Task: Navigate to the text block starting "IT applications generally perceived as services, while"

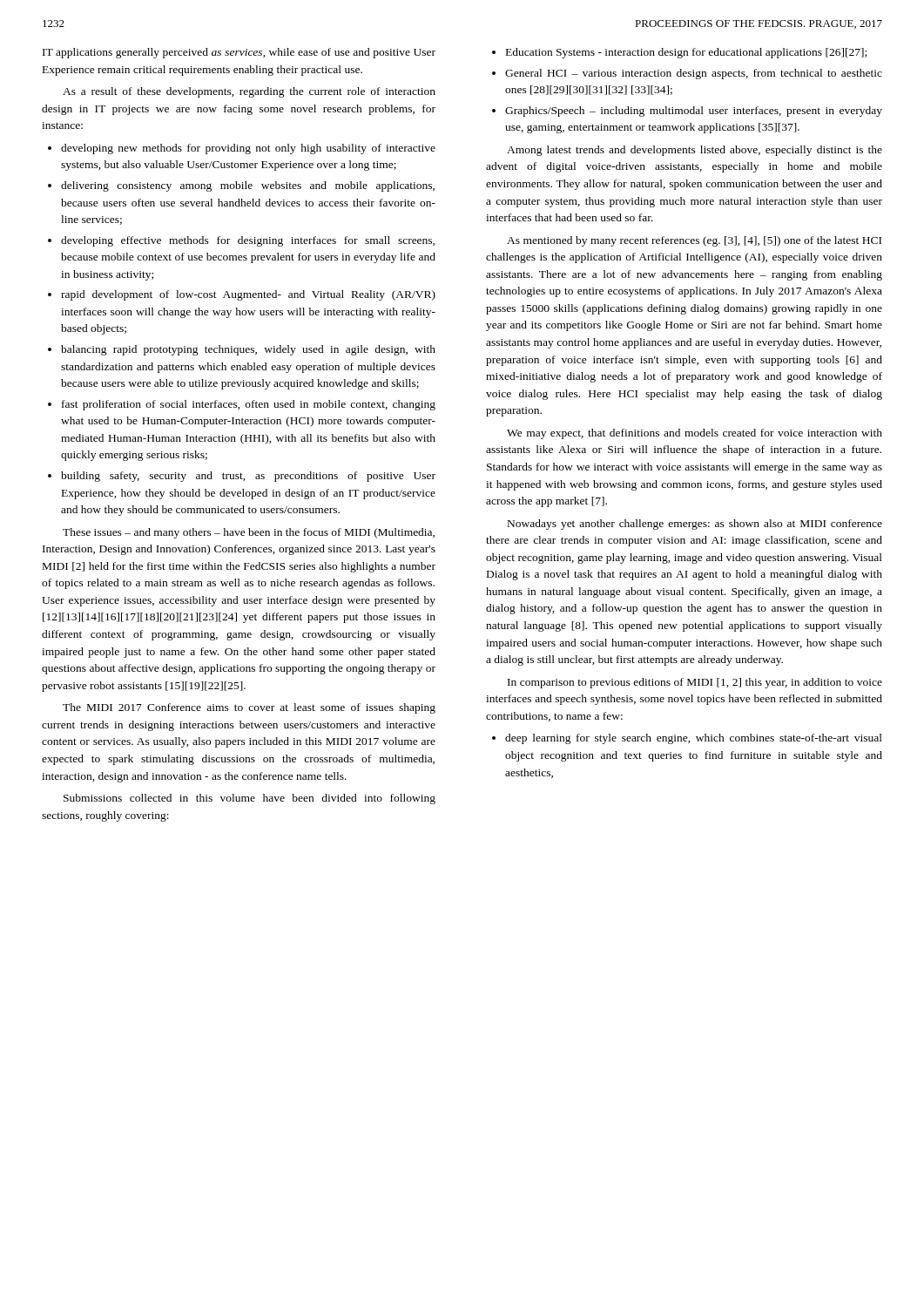Action: pyautogui.click(x=239, y=89)
